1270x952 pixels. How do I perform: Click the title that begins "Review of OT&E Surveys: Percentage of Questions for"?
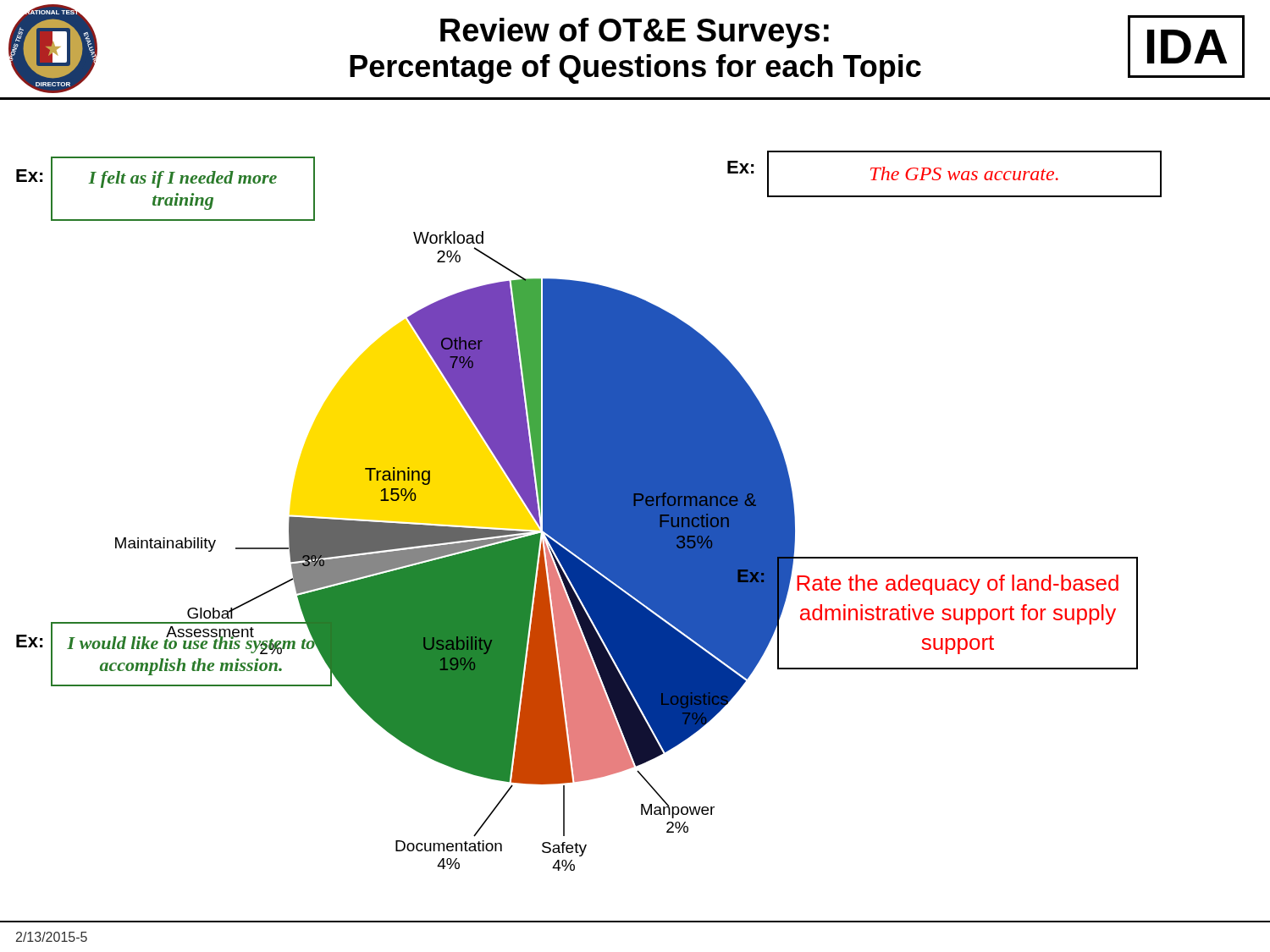pyautogui.click(x=635, y=49)
